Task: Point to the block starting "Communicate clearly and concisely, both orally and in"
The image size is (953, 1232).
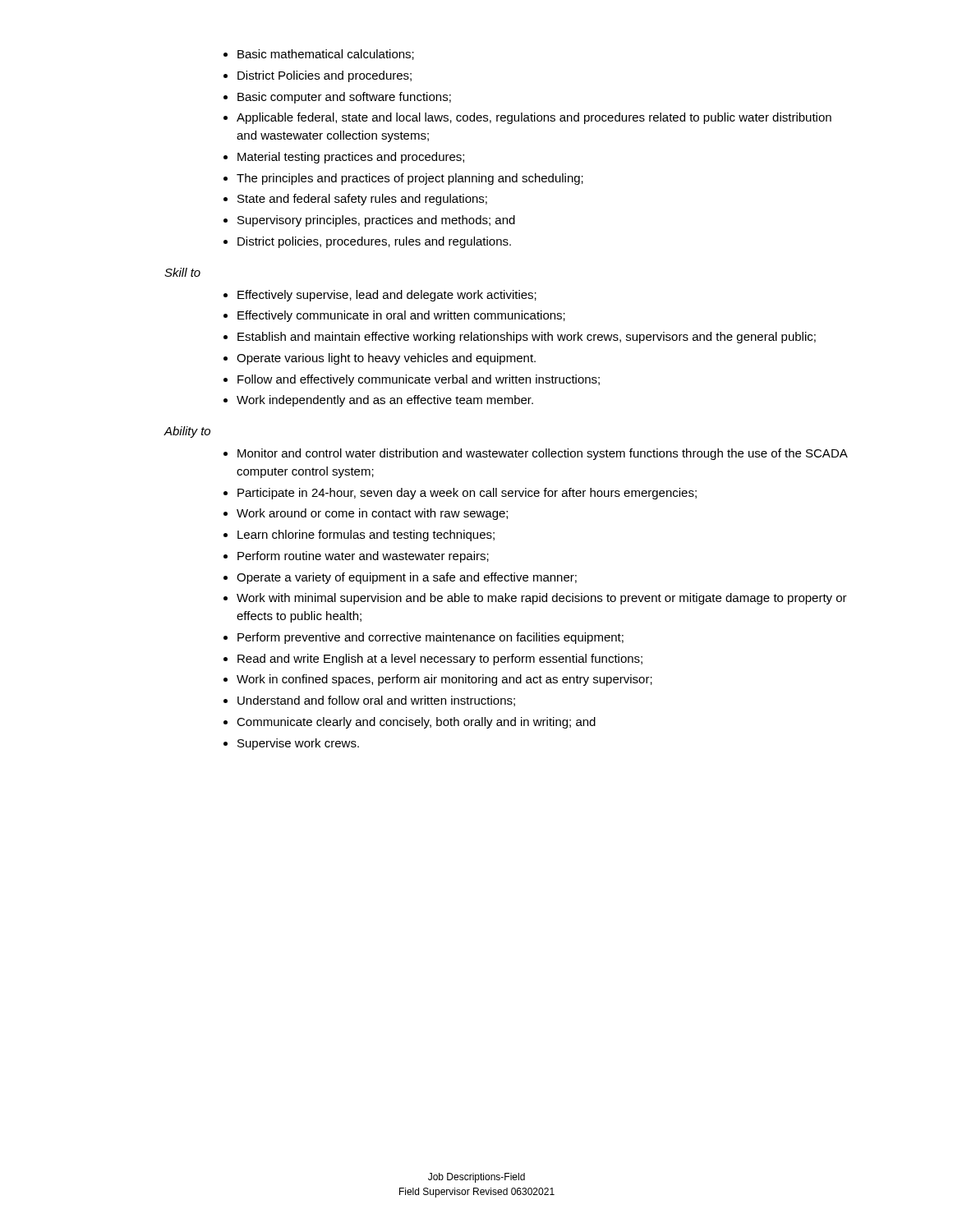Action: pos(416,721)
